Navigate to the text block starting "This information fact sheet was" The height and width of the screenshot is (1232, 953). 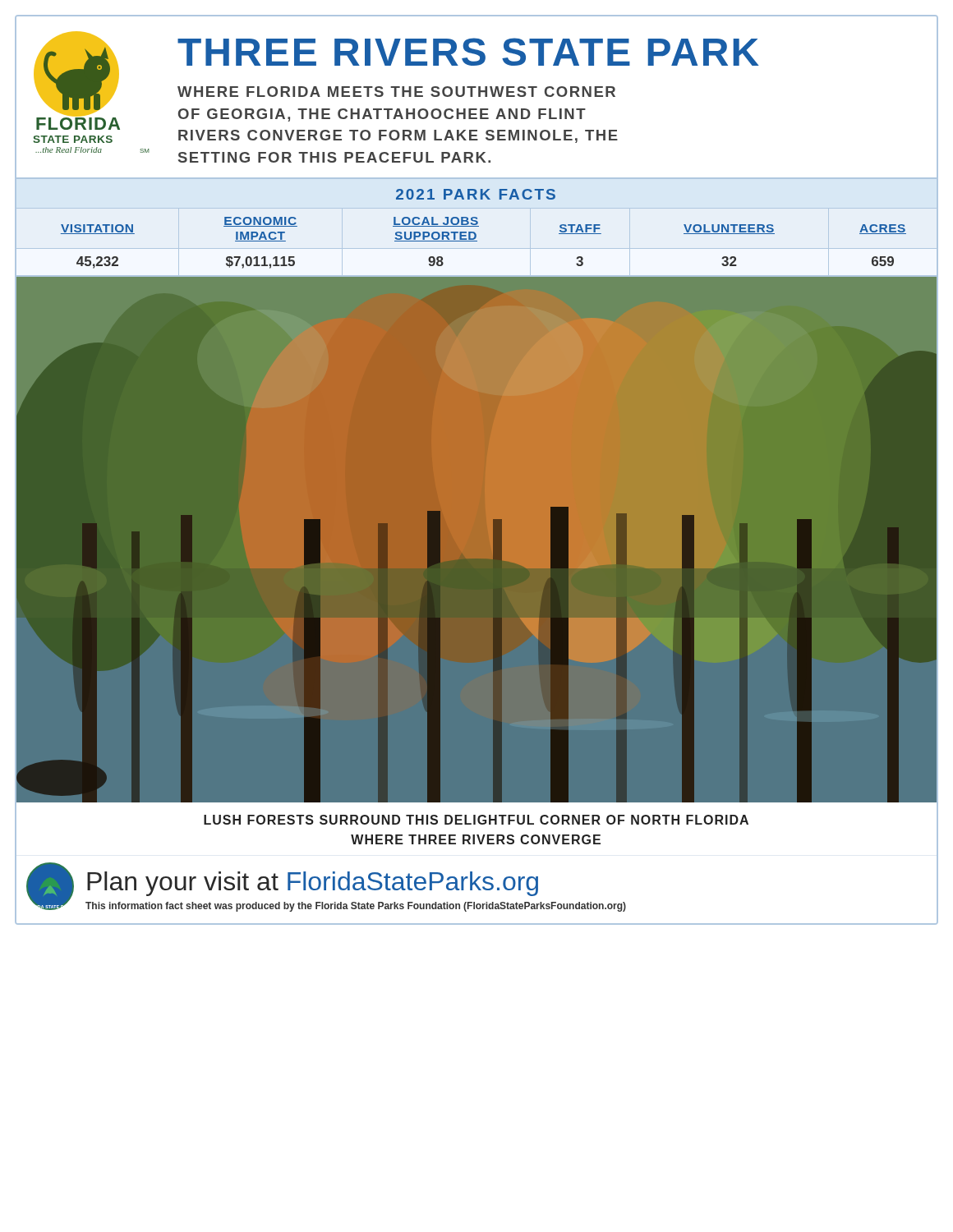click(x=356, y=906)
